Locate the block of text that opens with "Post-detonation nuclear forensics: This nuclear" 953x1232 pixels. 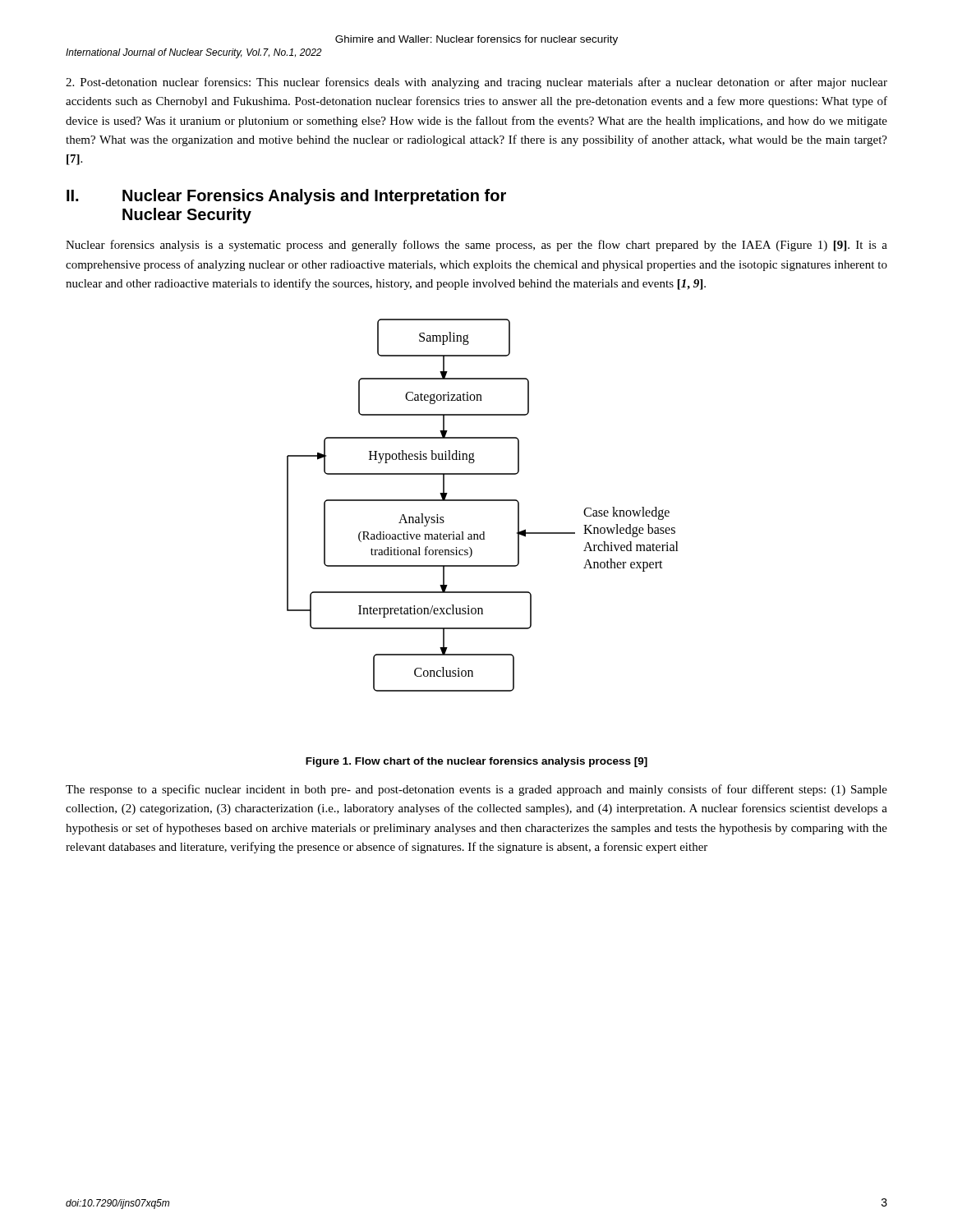[x=476, y=120]
